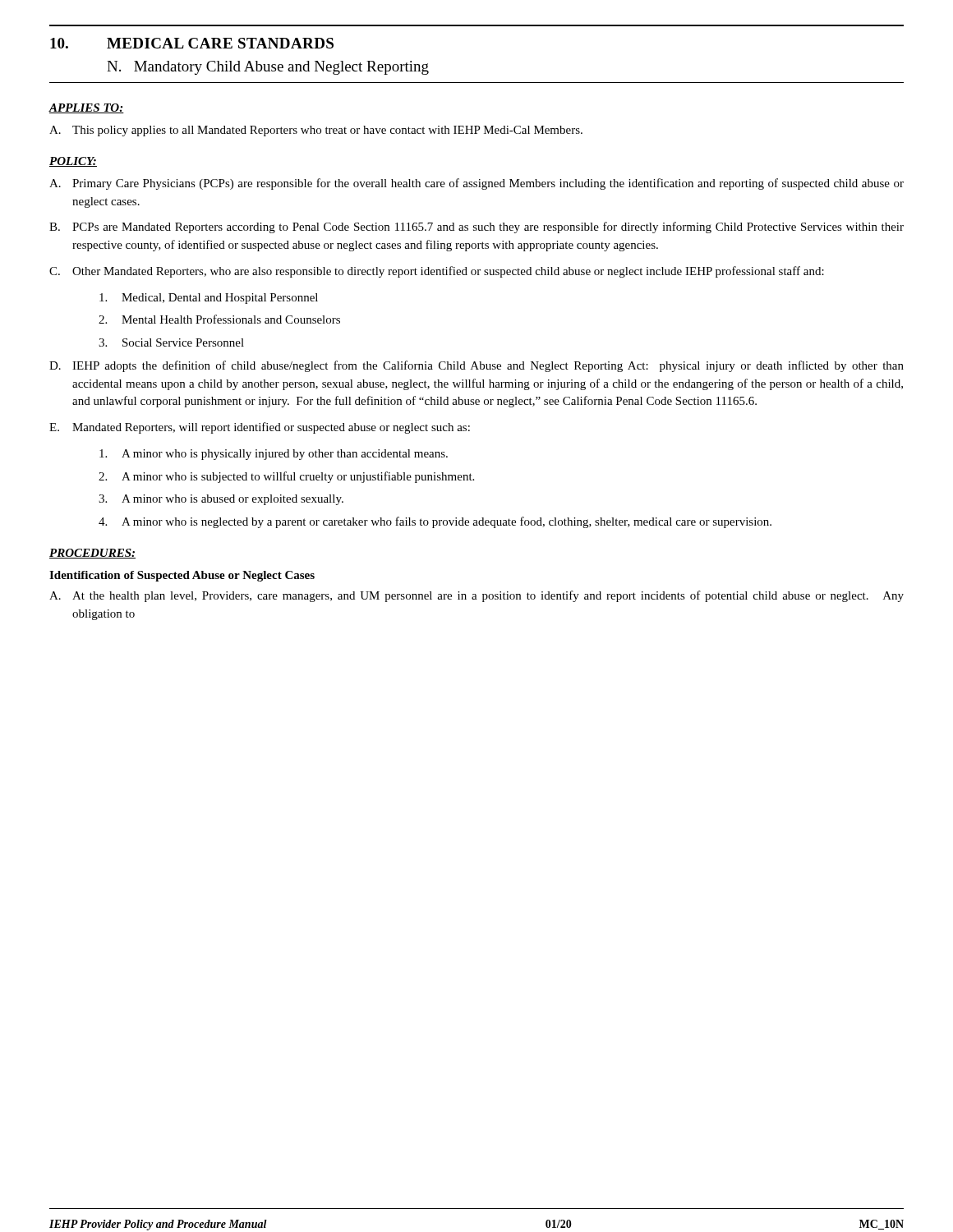
Task: Find the block starting "Medical, Dental and Hospital Personnel"
Action: (x=209, y=299)
